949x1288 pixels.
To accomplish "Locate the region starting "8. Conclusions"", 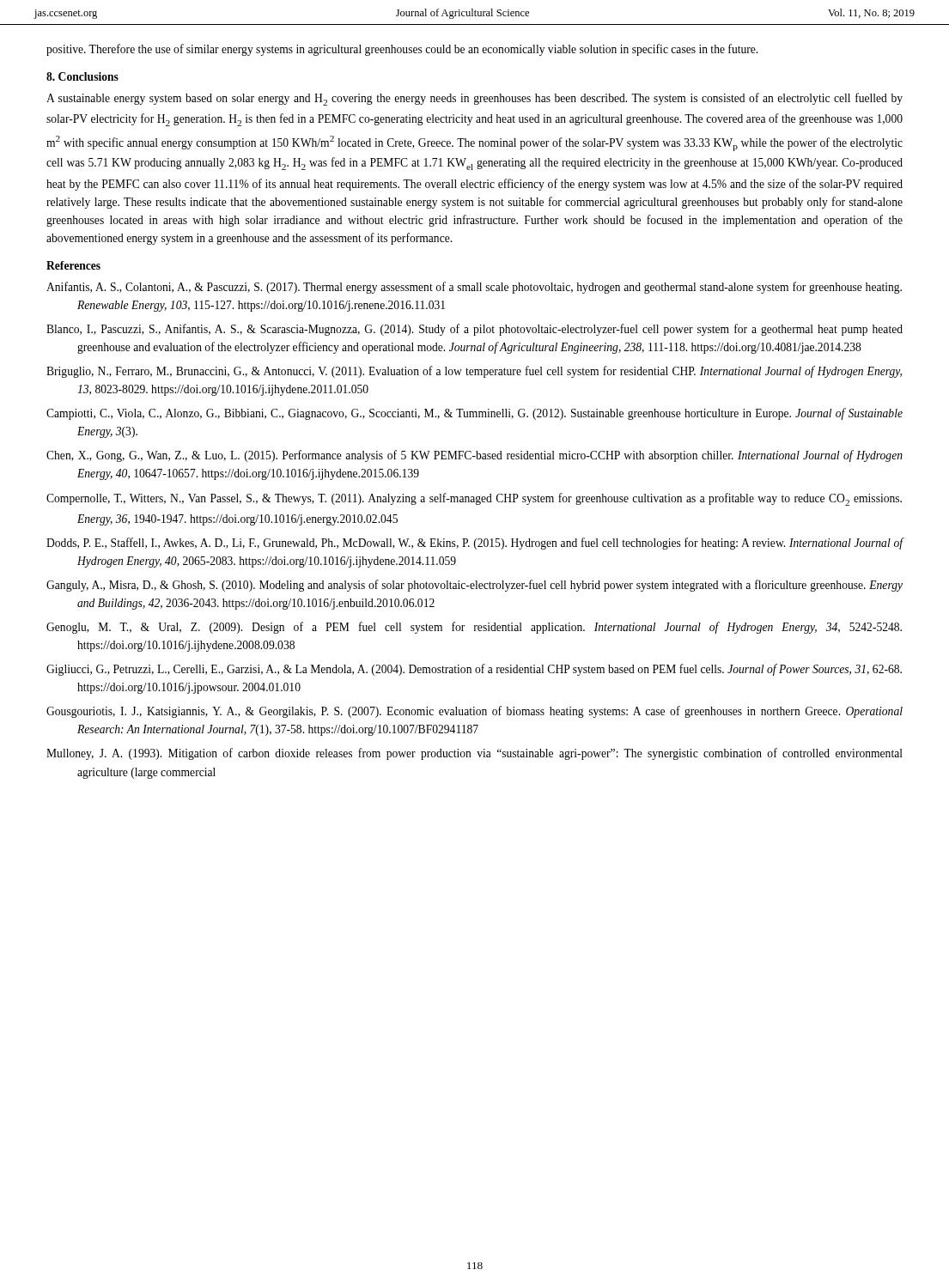I will (82, 77).
